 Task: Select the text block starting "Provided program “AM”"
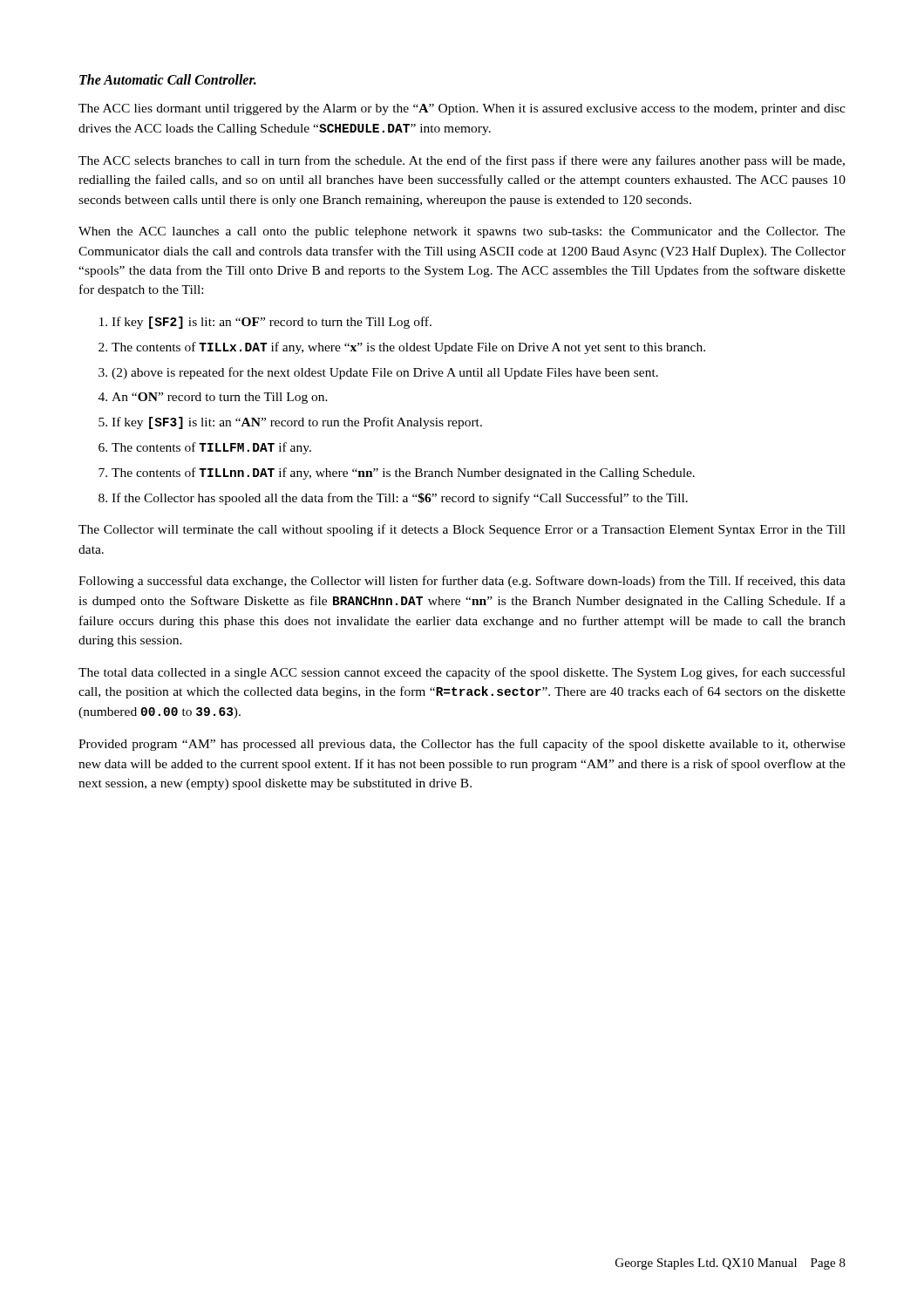point(462,763)
